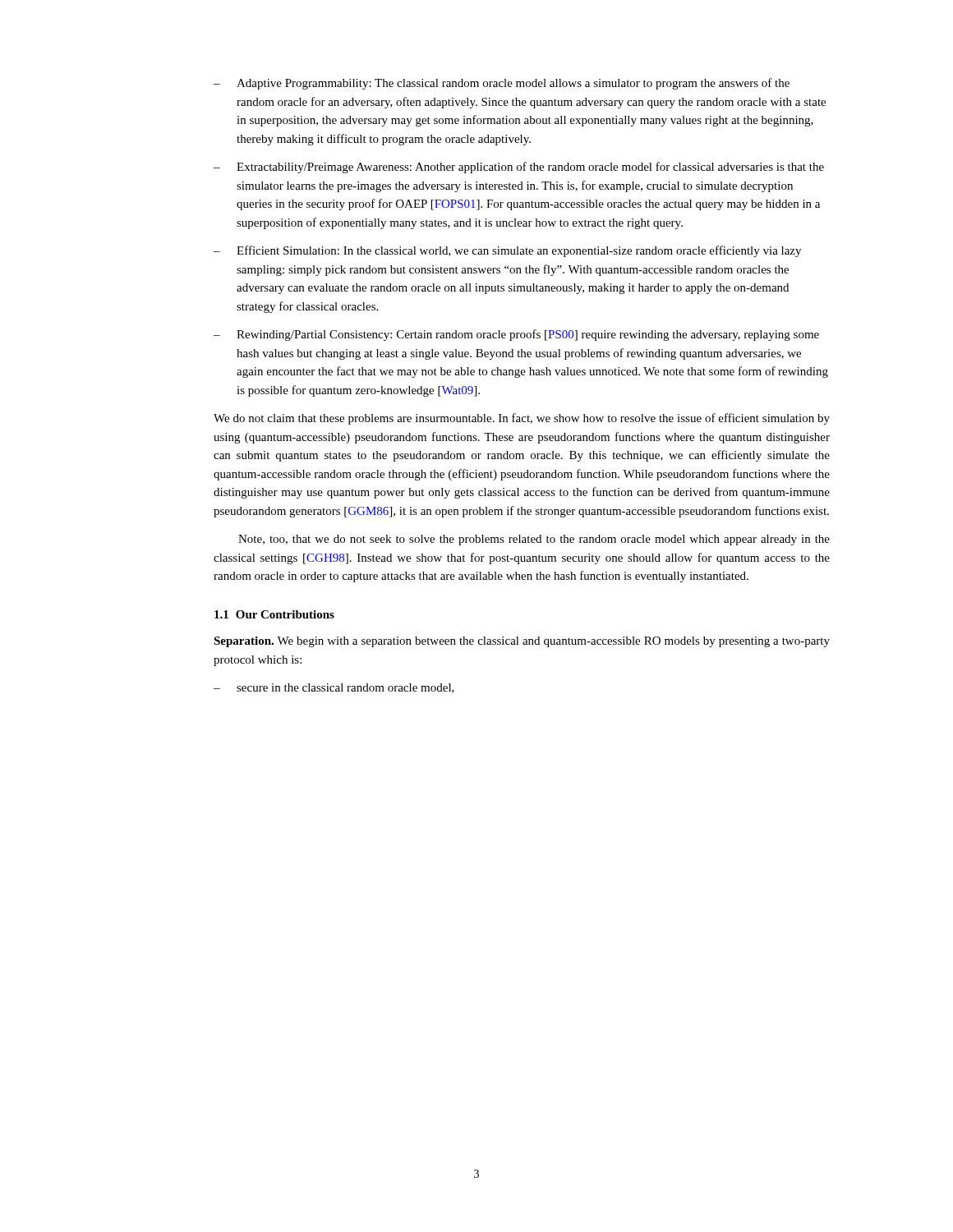The height and width of the screenshot is (1232, 953).
Task: Locate the list item containing "– Rewinding/Partial Consistency: Certain random oracle proofs [PS00]"
Action: 522,362
